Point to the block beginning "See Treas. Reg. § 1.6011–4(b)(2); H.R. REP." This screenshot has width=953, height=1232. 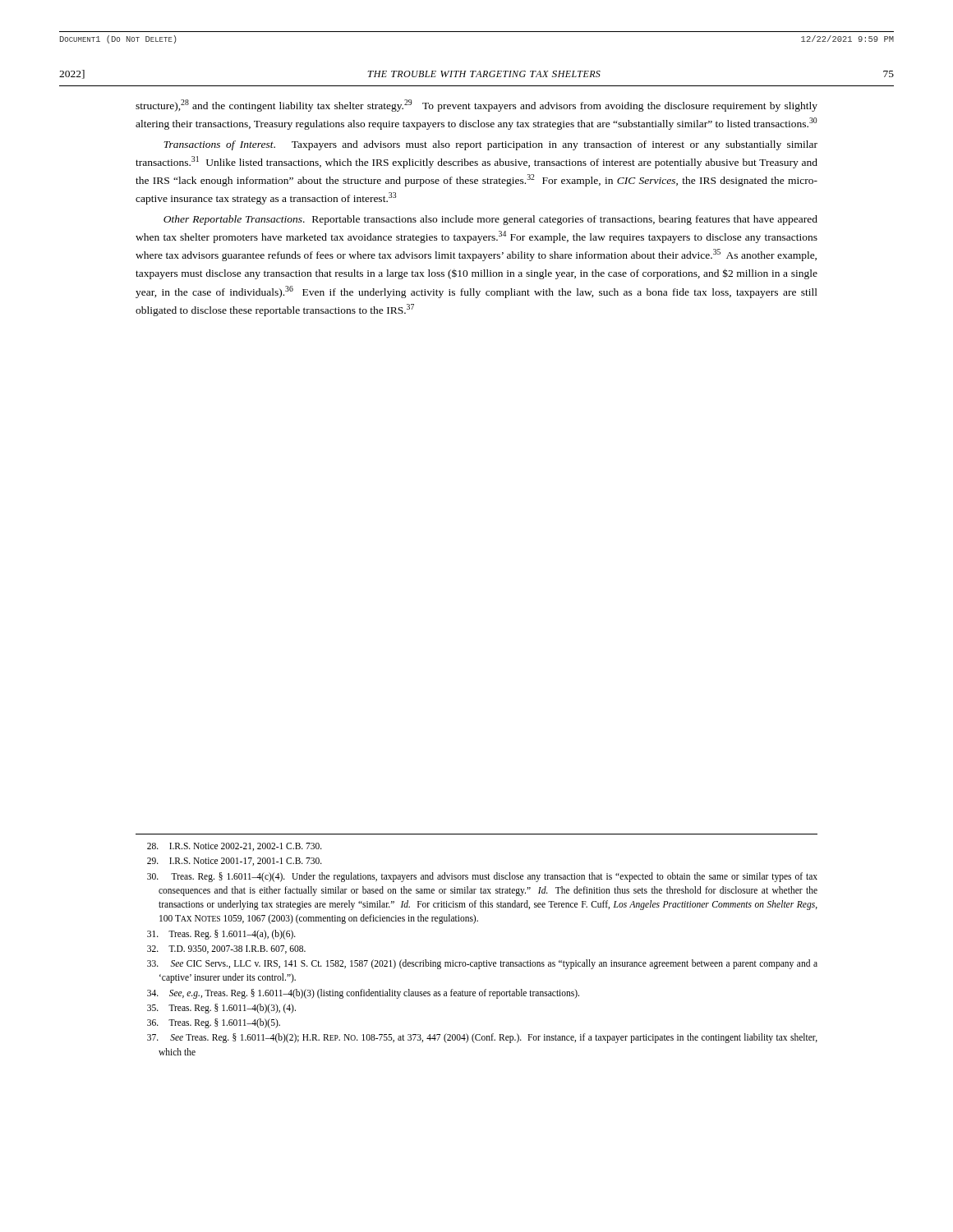pyautogui.click(x=476, y=1044)
